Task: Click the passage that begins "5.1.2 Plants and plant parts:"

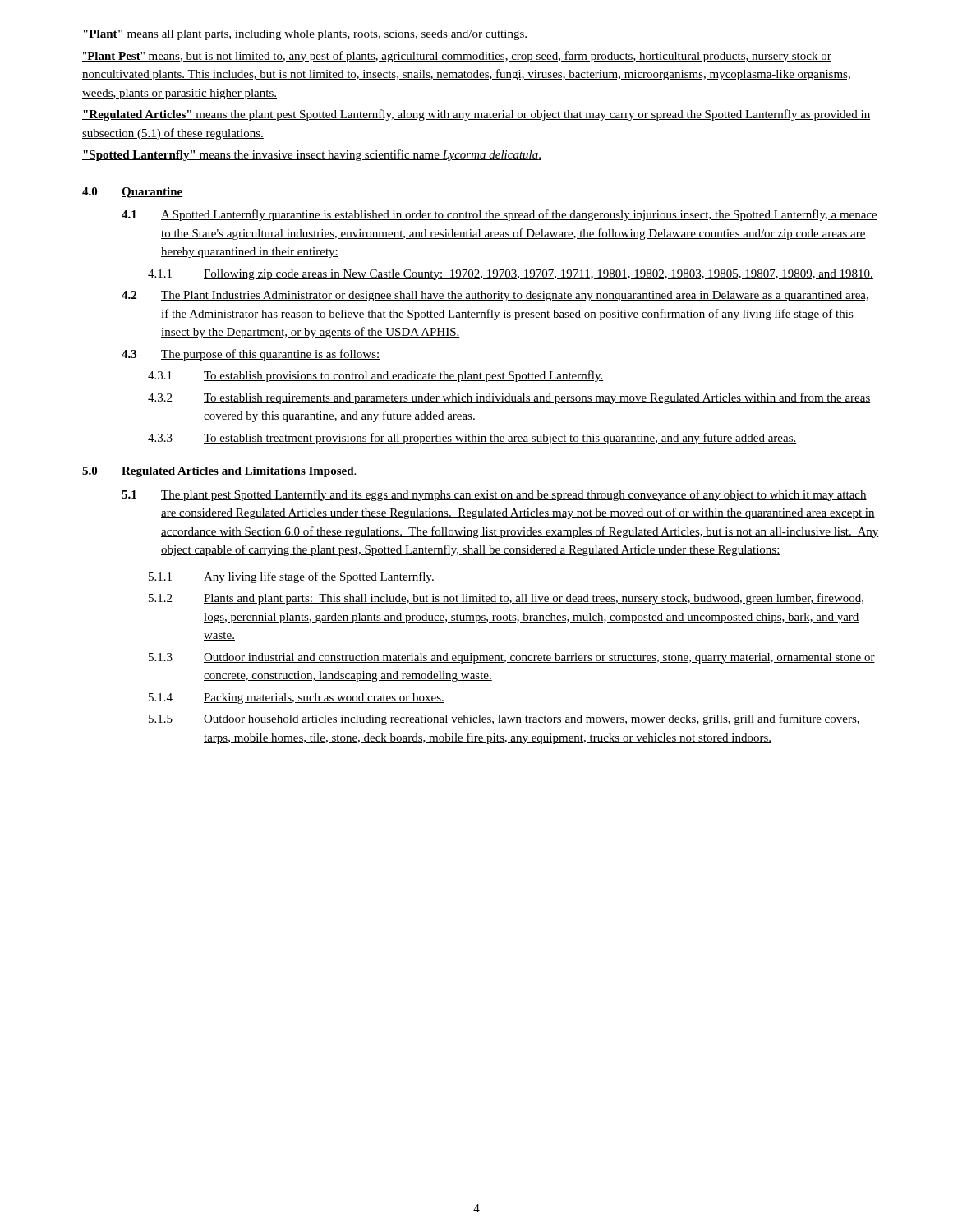Action: (513, 617)
